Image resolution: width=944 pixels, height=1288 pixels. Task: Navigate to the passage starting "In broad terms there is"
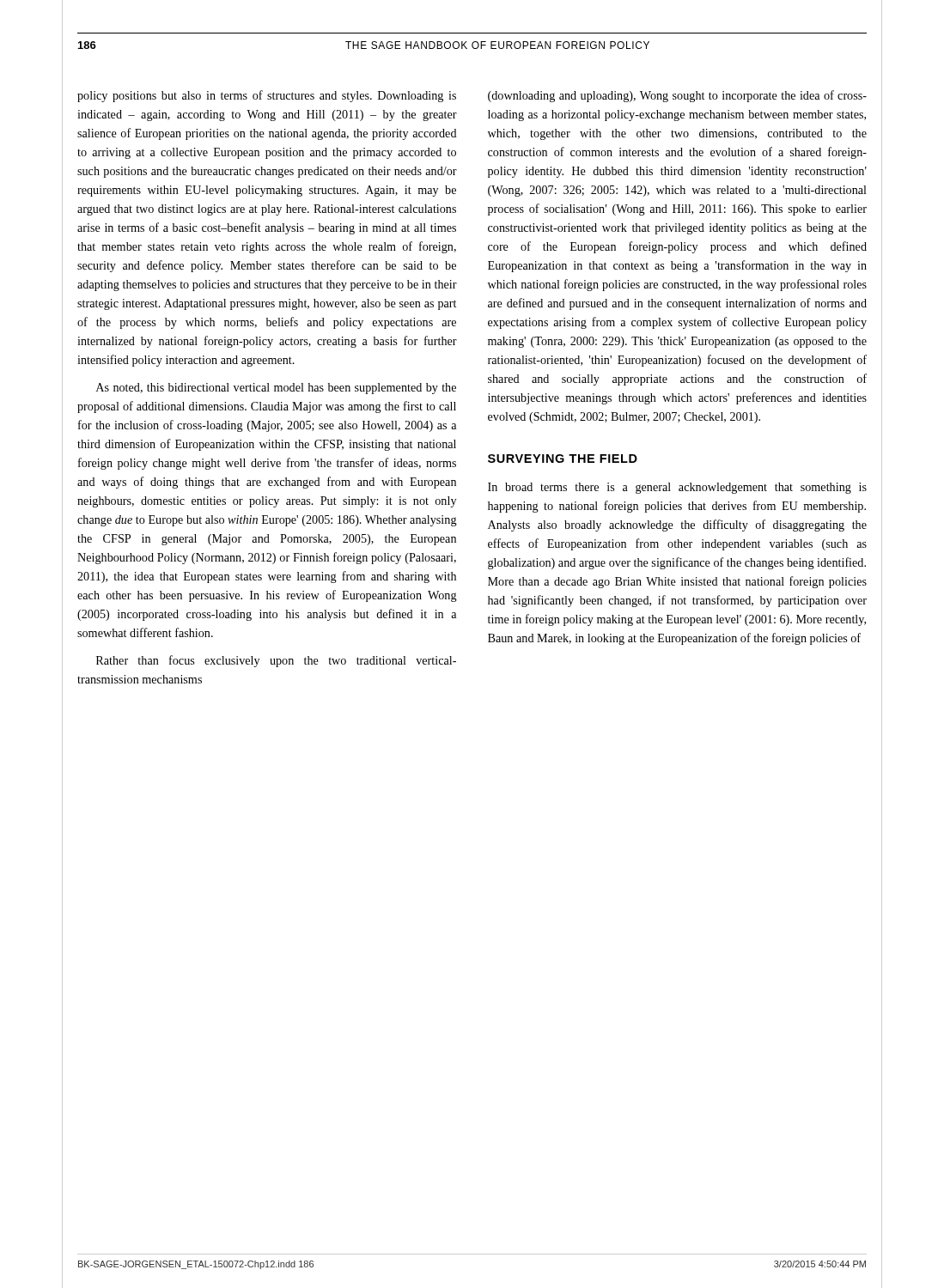677,562
